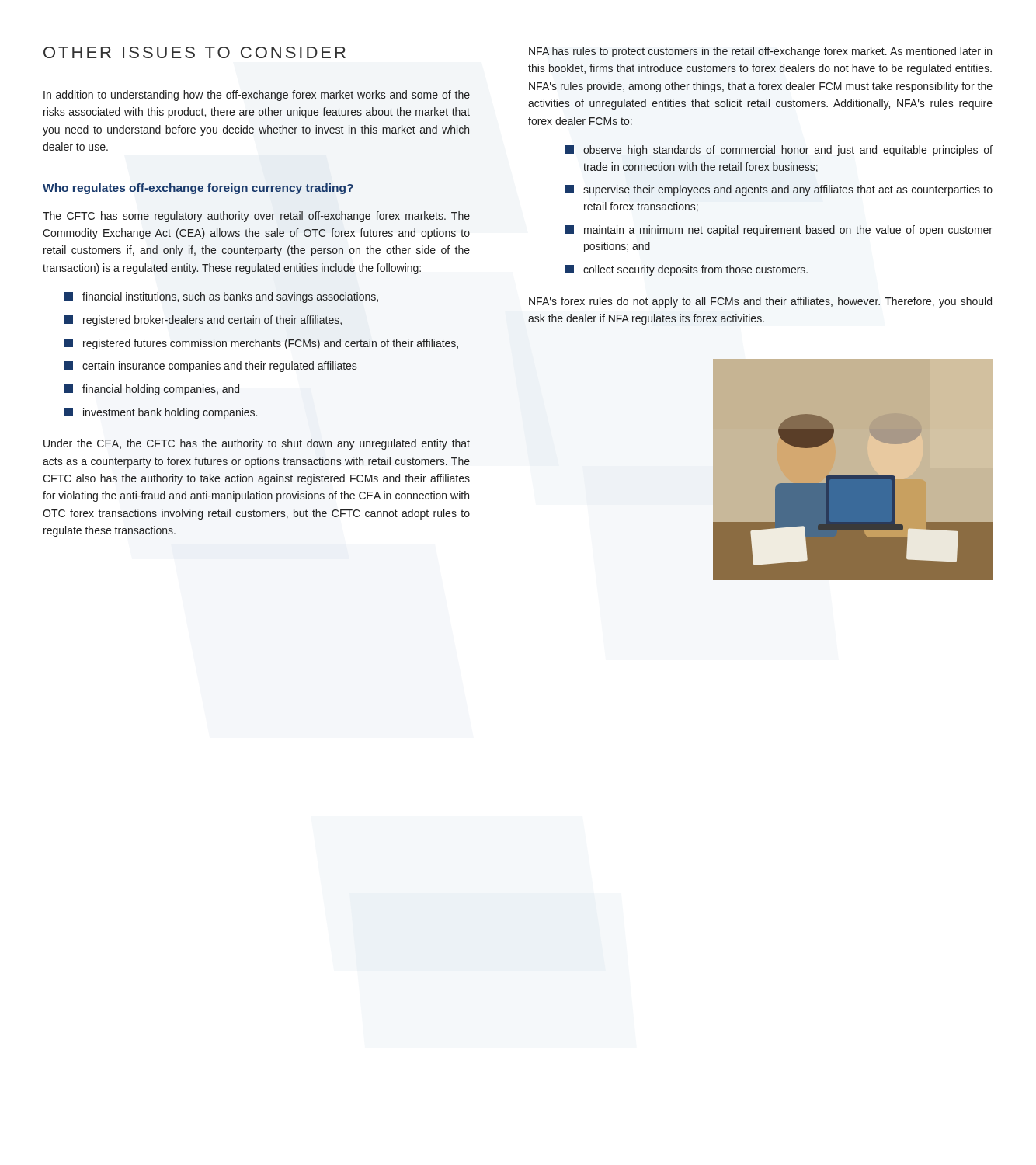
Task: Select the text block starting "financial institutions, such as banks"
Action: (x=267, y=297)
